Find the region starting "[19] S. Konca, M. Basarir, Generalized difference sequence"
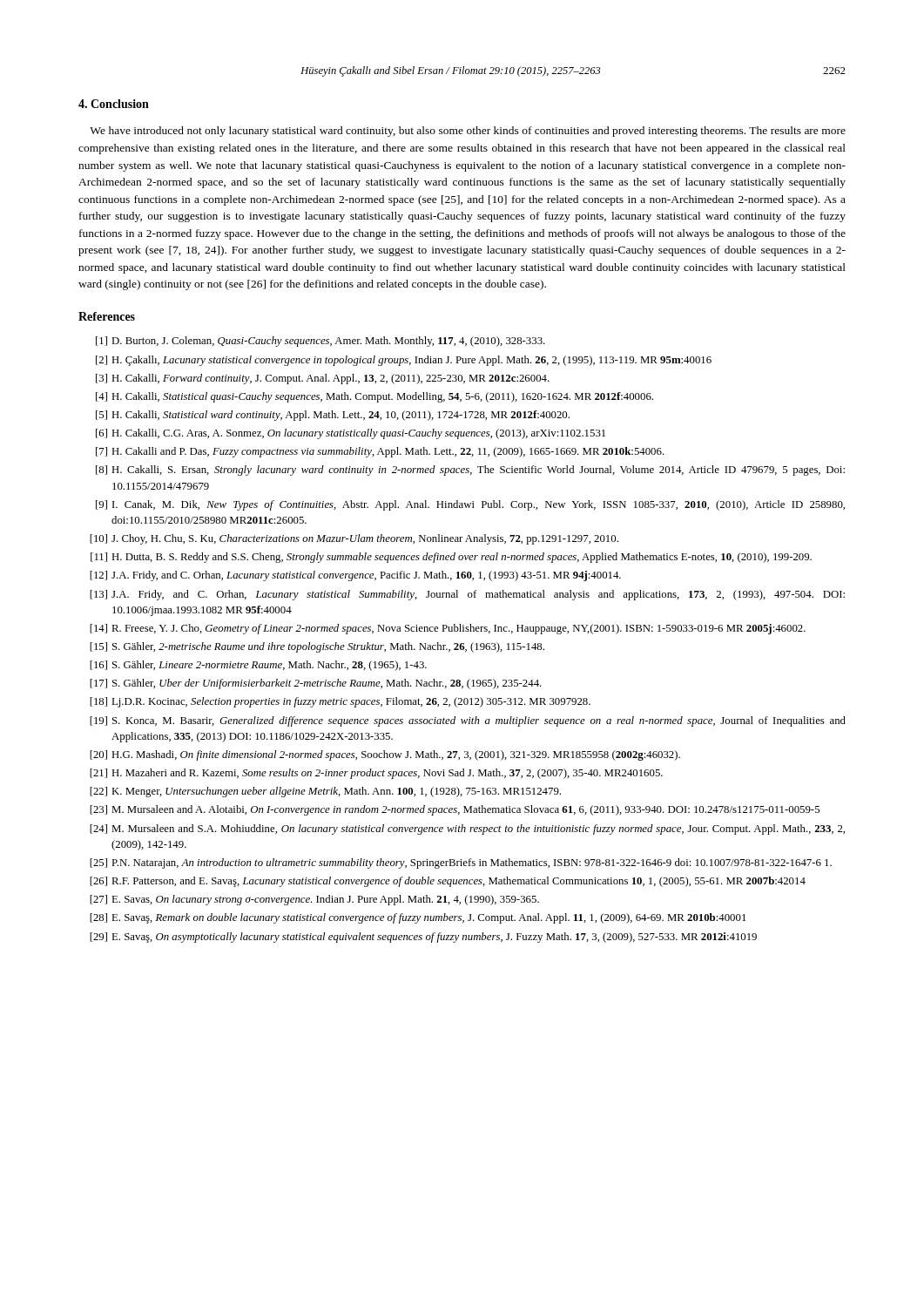Screen dimensions: 1307x924 (x=462, y=728)
